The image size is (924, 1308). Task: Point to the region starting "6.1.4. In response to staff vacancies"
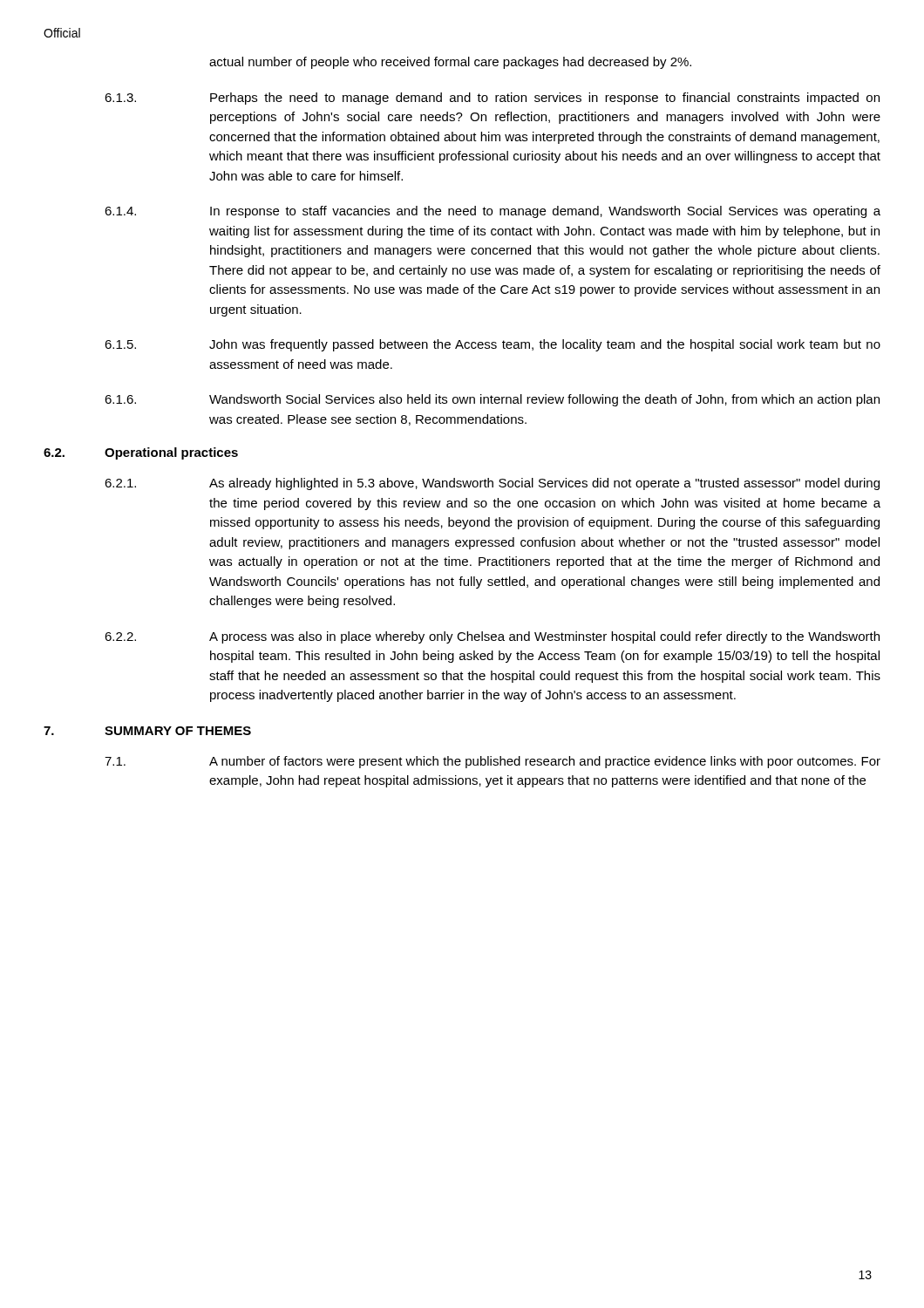pyautogui.click(x=462, y=260)
